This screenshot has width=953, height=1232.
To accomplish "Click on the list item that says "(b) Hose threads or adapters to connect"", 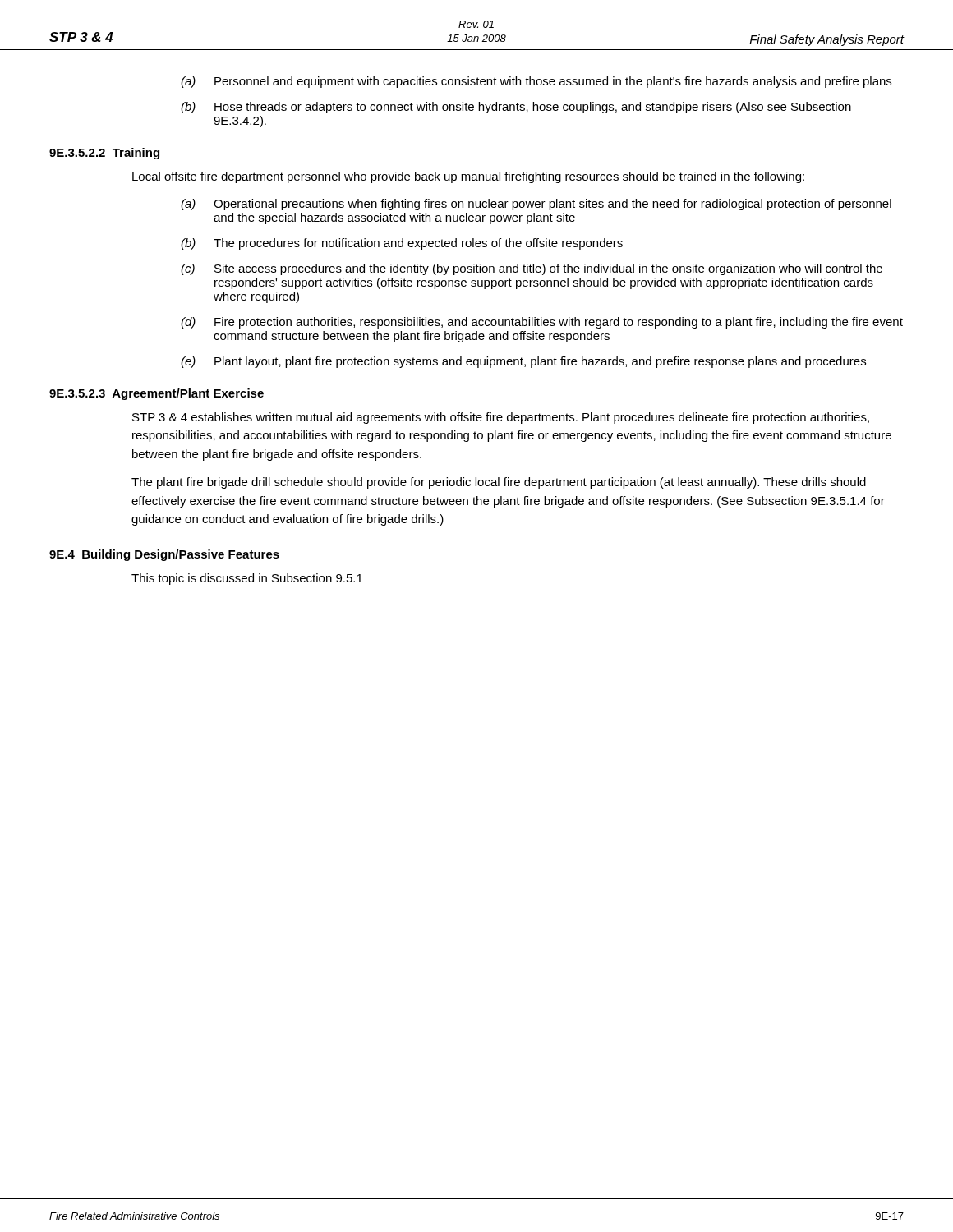I will pos(542,113).
